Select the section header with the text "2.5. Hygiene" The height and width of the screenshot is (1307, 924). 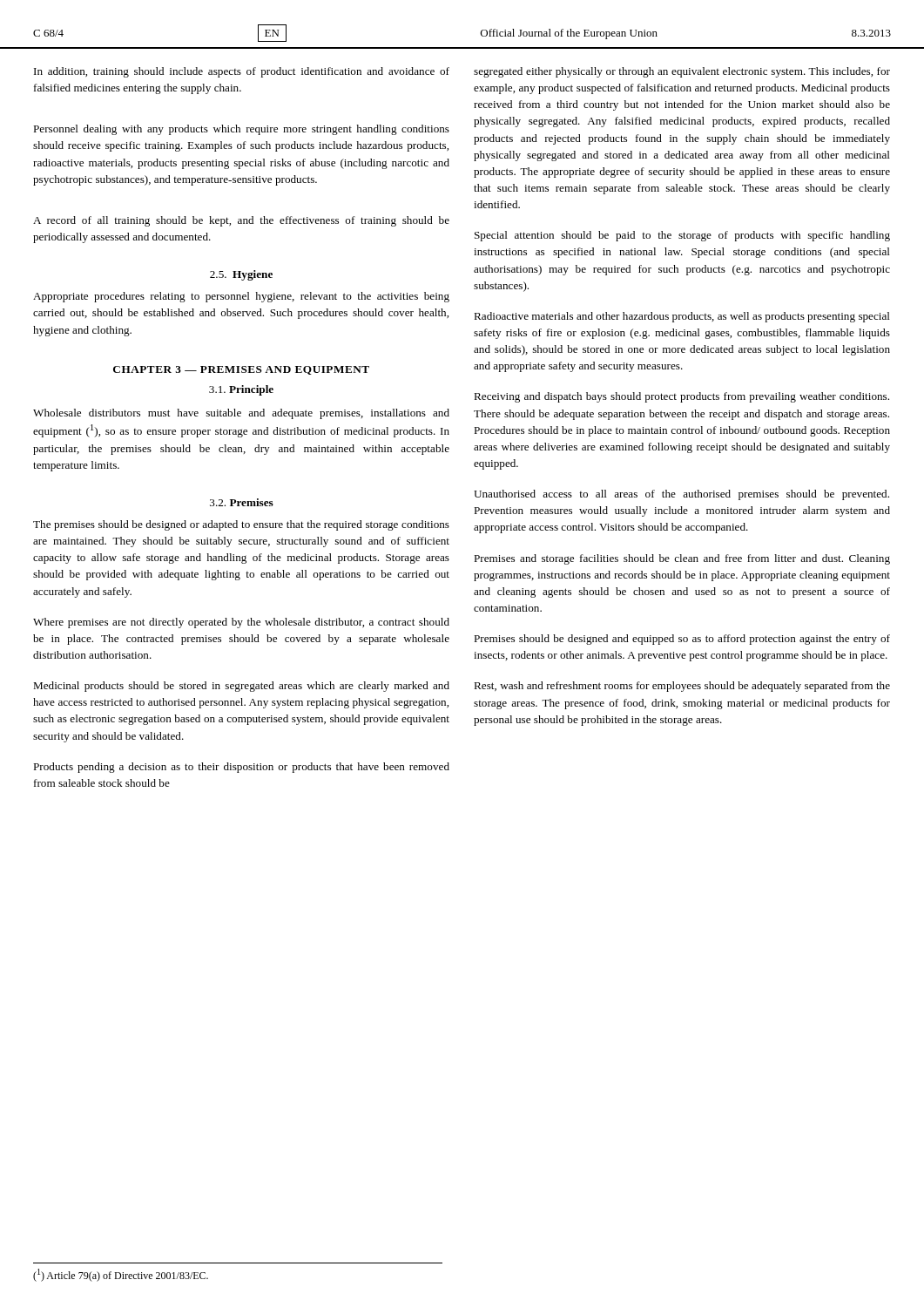(x=241, y=274)
